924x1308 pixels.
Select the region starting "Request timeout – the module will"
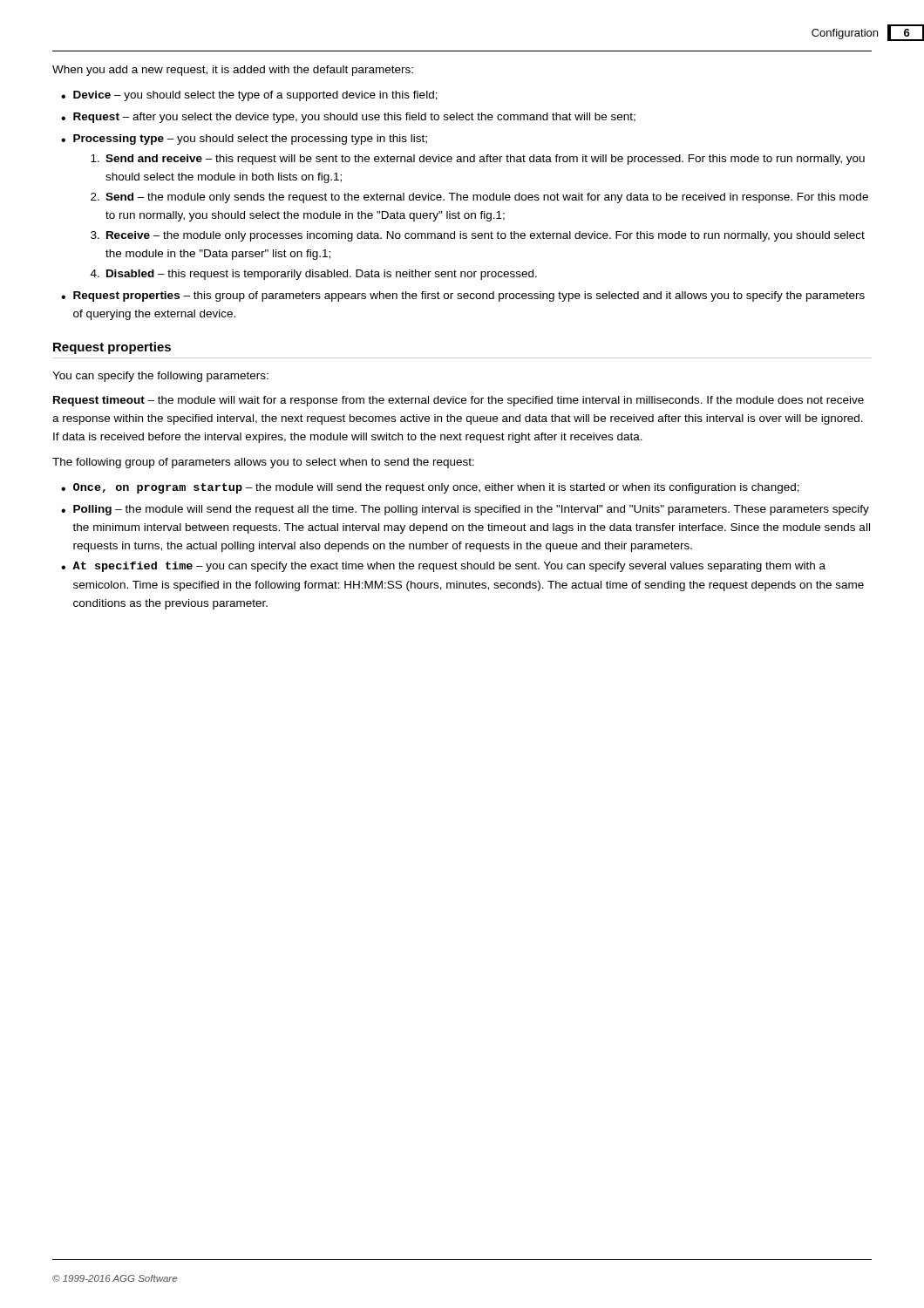coord(458,418)
